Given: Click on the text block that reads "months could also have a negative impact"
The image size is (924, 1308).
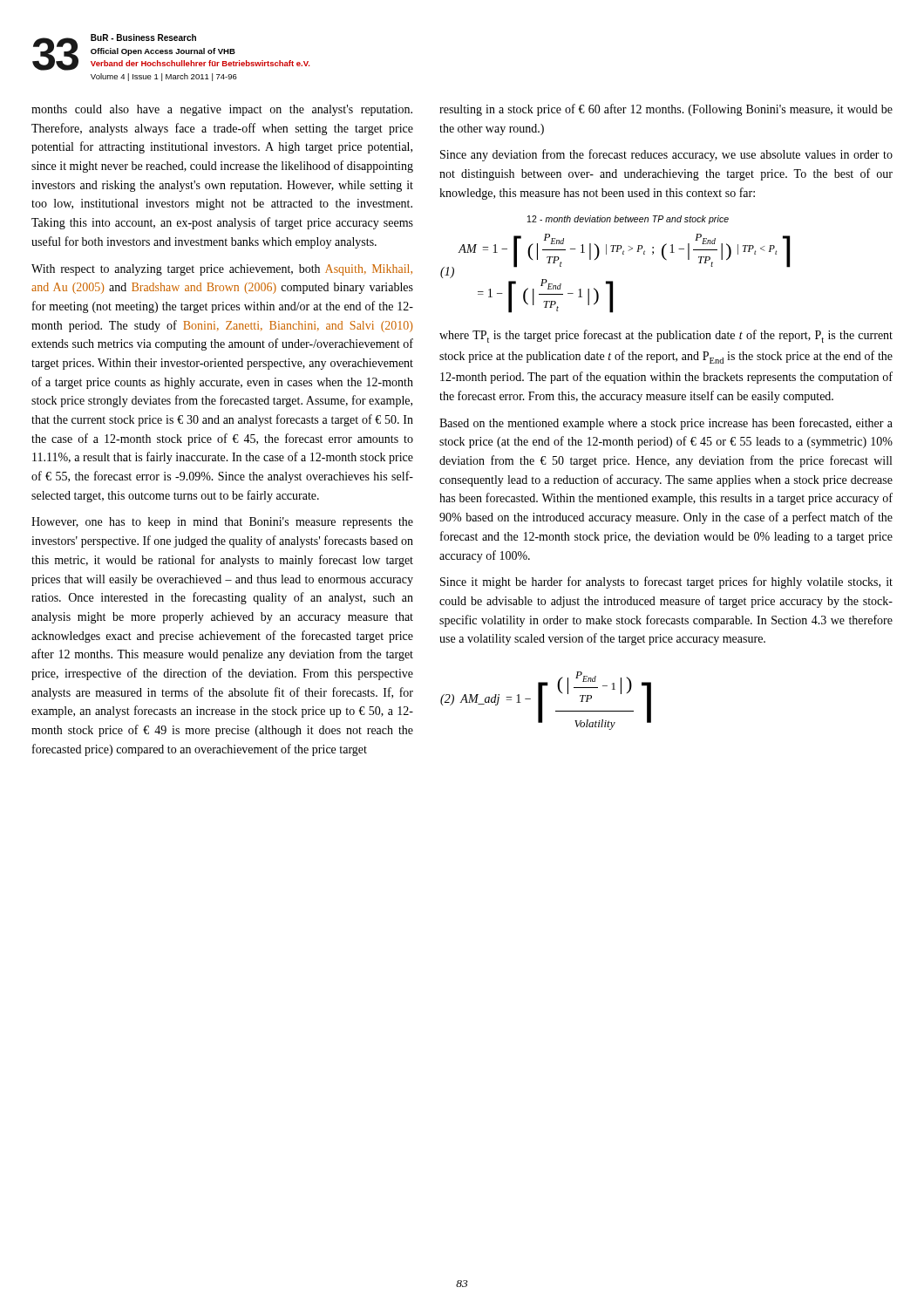Looking at the screenshot, I should (x=222, y=430).
